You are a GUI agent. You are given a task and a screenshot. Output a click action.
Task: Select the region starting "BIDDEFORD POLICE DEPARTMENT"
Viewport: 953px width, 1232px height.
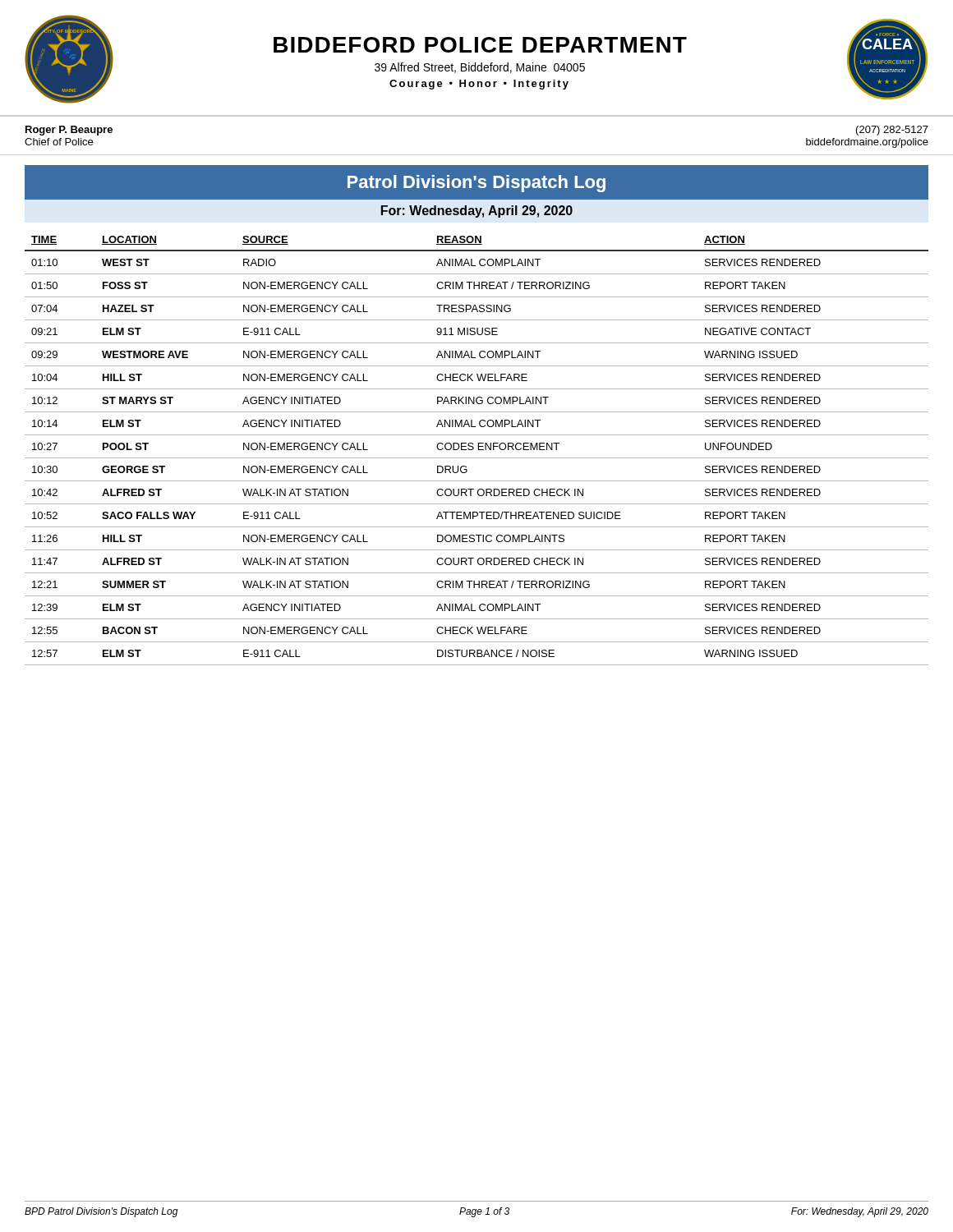click(x=480, y=45)
